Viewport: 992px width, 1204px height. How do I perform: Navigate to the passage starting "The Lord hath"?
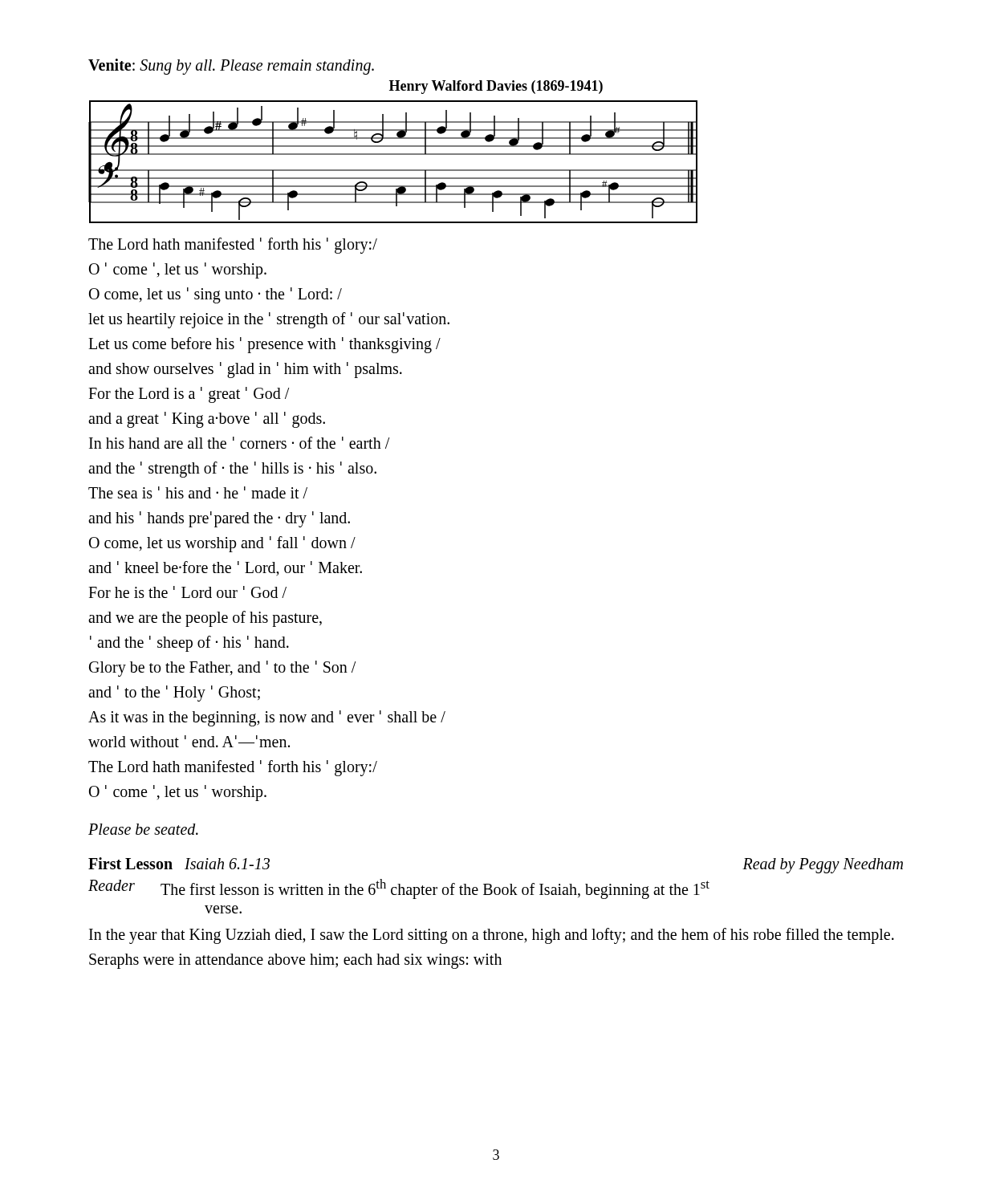pyautogui.click(x=233, y=246)
